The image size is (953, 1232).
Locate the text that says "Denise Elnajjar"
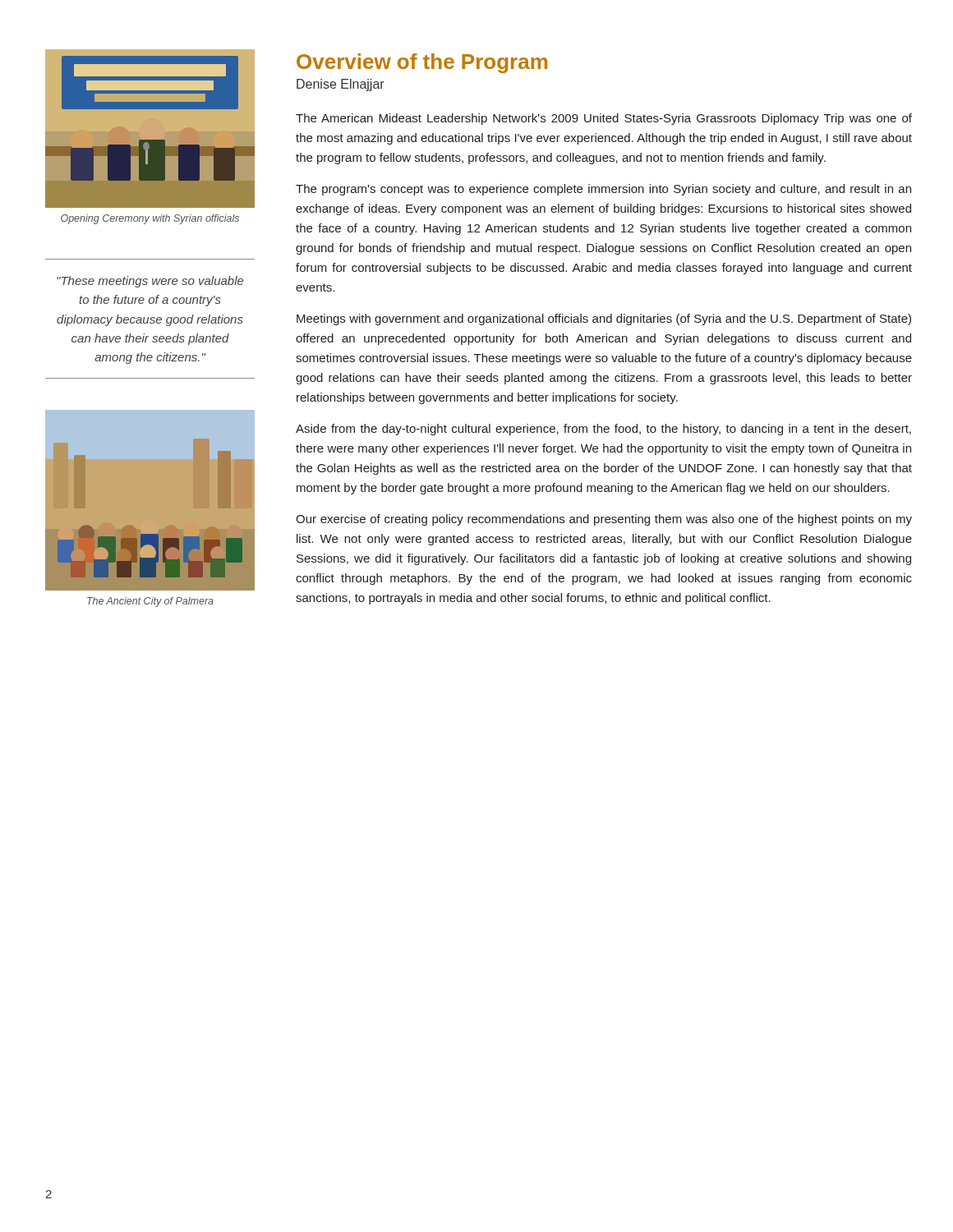[x=340, y=84]
